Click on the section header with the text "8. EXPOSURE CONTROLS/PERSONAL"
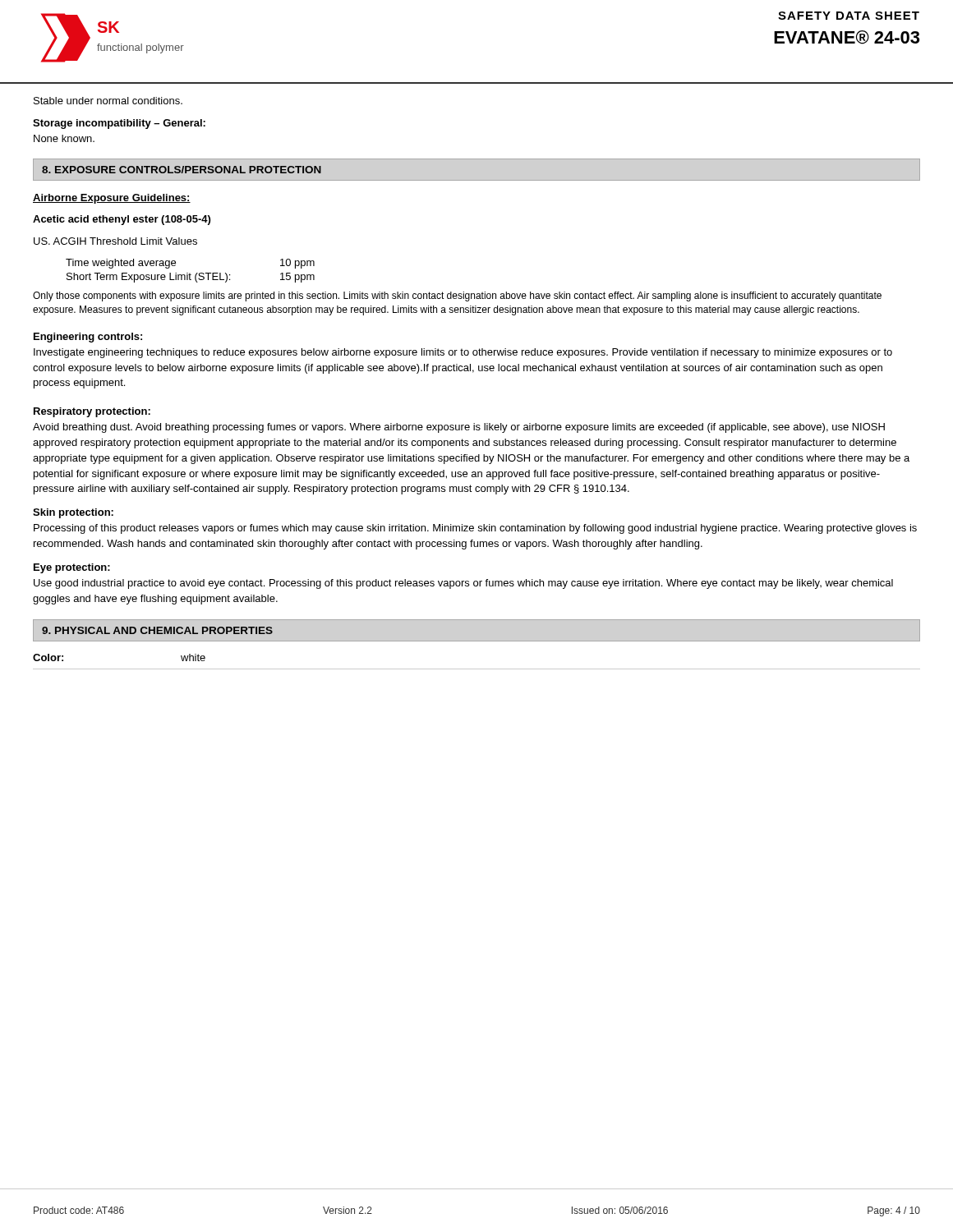The height and width of the screenshot is (1232, 953). click(x=182, y=169)
